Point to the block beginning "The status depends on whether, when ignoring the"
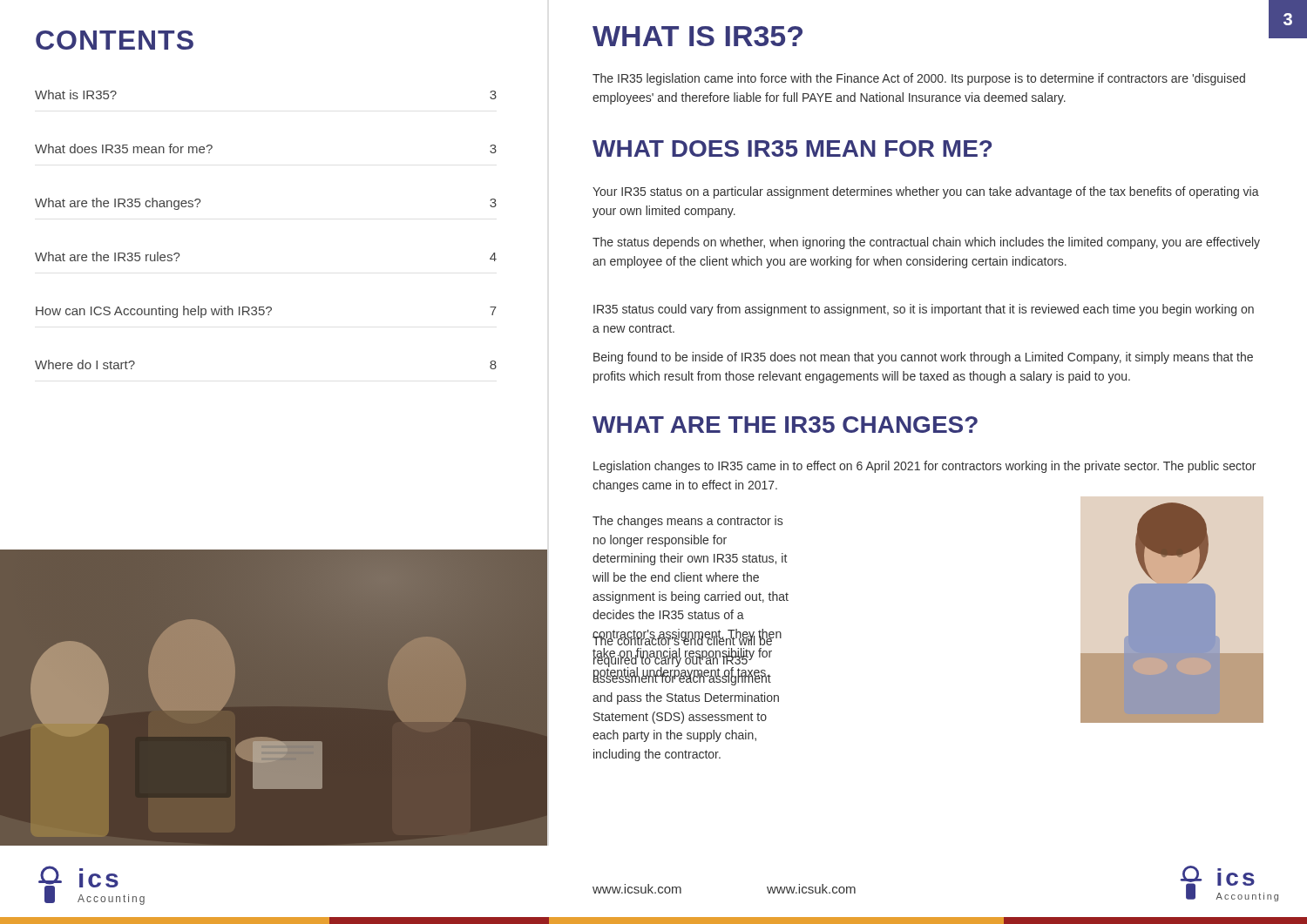Viewport: 1307px width, 924px height. [926, 252]
